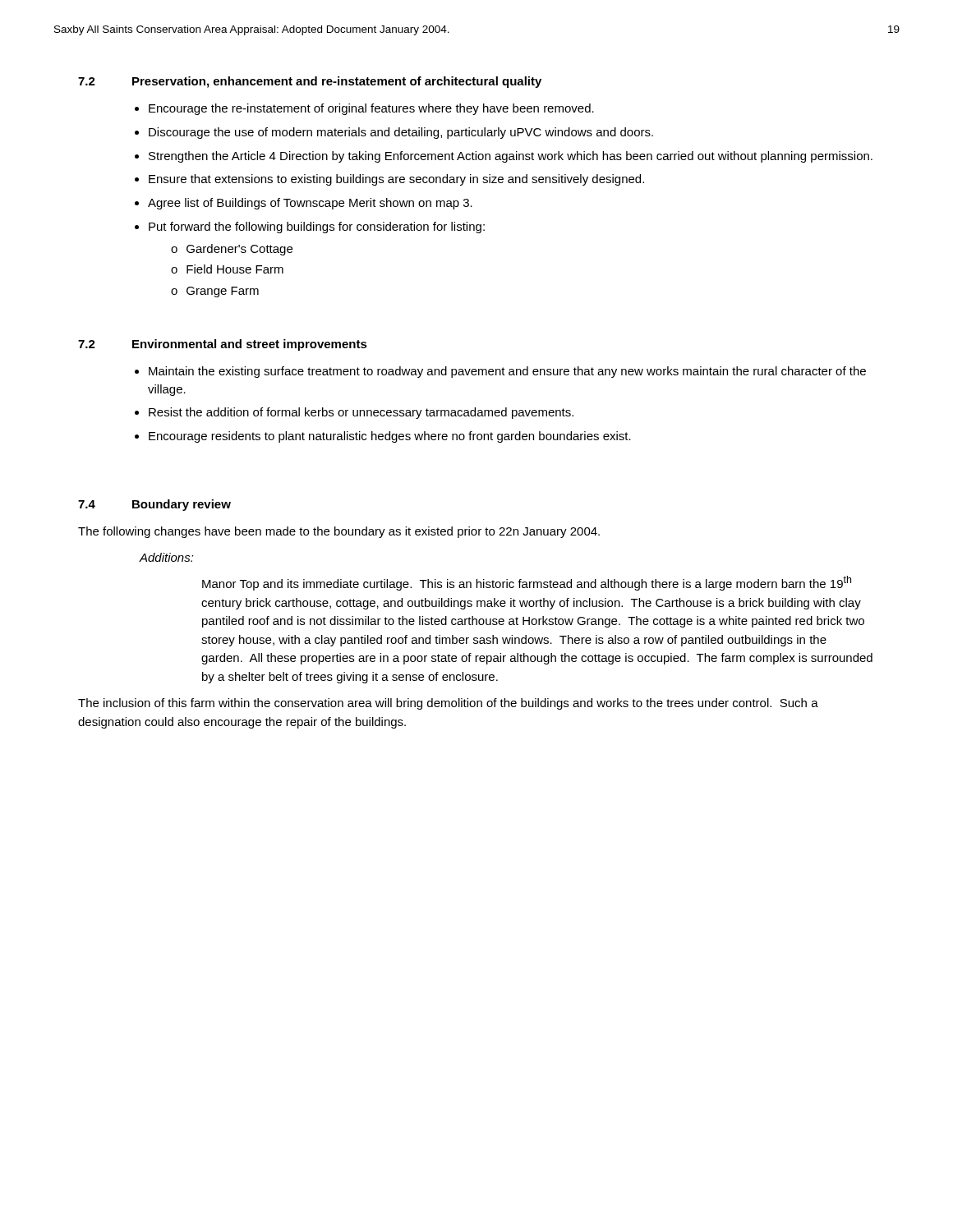Image resolution: width=953 pixels, height=1232 pixels.
Task: Locate the list item containing "Ensure that extensions"
Action: click(511, 179)
